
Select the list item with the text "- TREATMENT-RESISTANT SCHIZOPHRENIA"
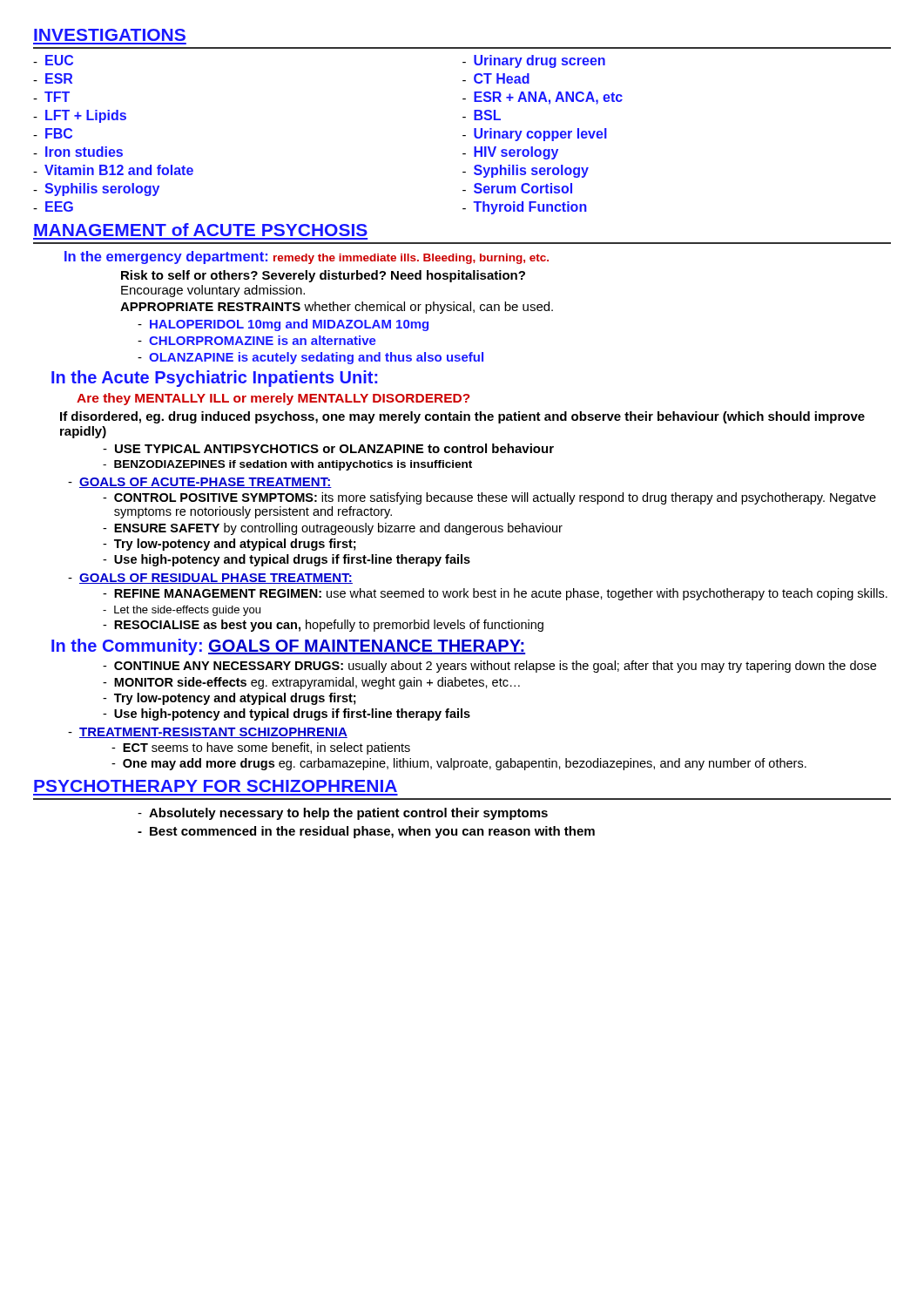coord(208,731)
